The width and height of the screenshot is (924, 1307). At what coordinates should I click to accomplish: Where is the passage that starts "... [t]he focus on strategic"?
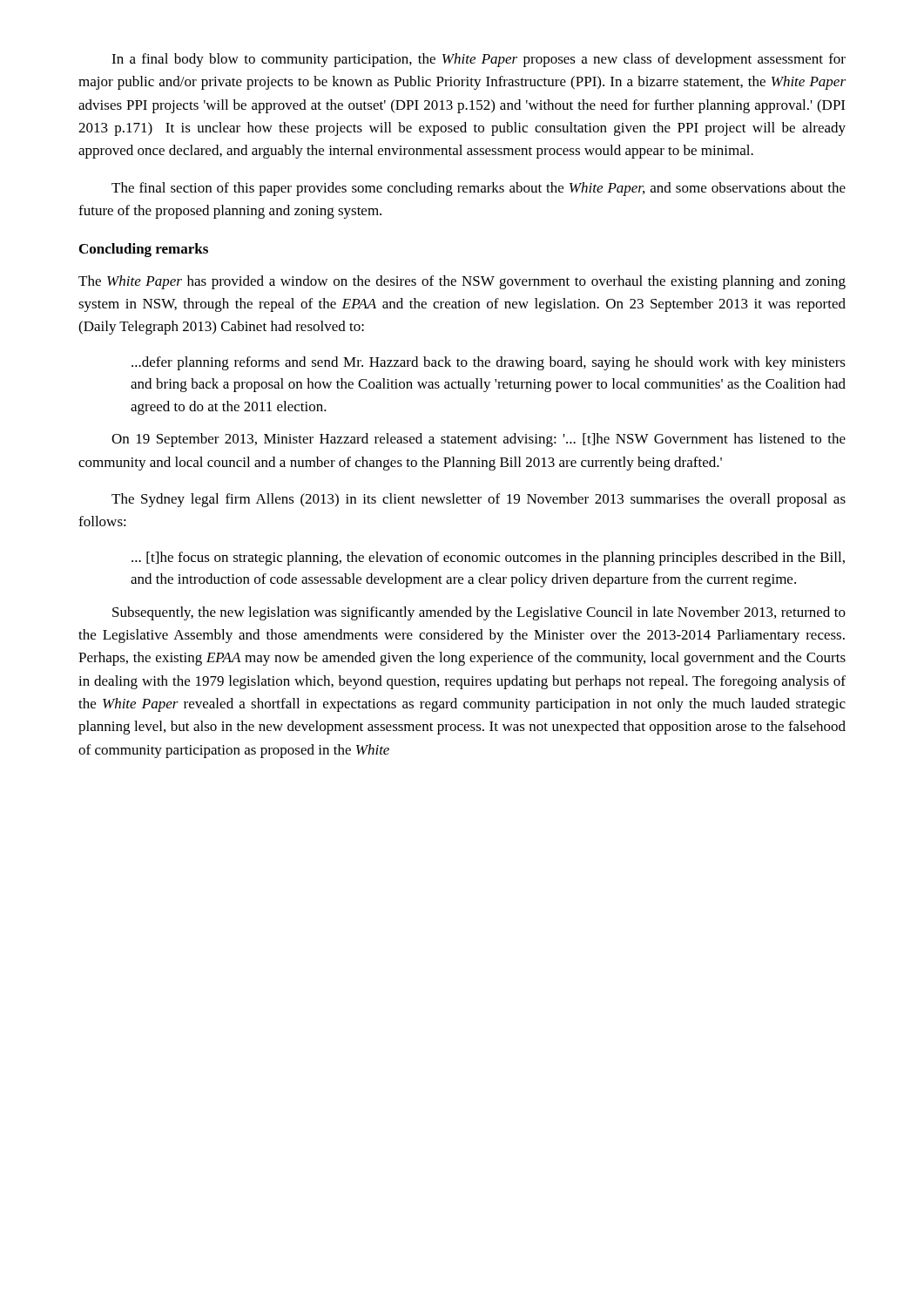(x=488, y=568)
